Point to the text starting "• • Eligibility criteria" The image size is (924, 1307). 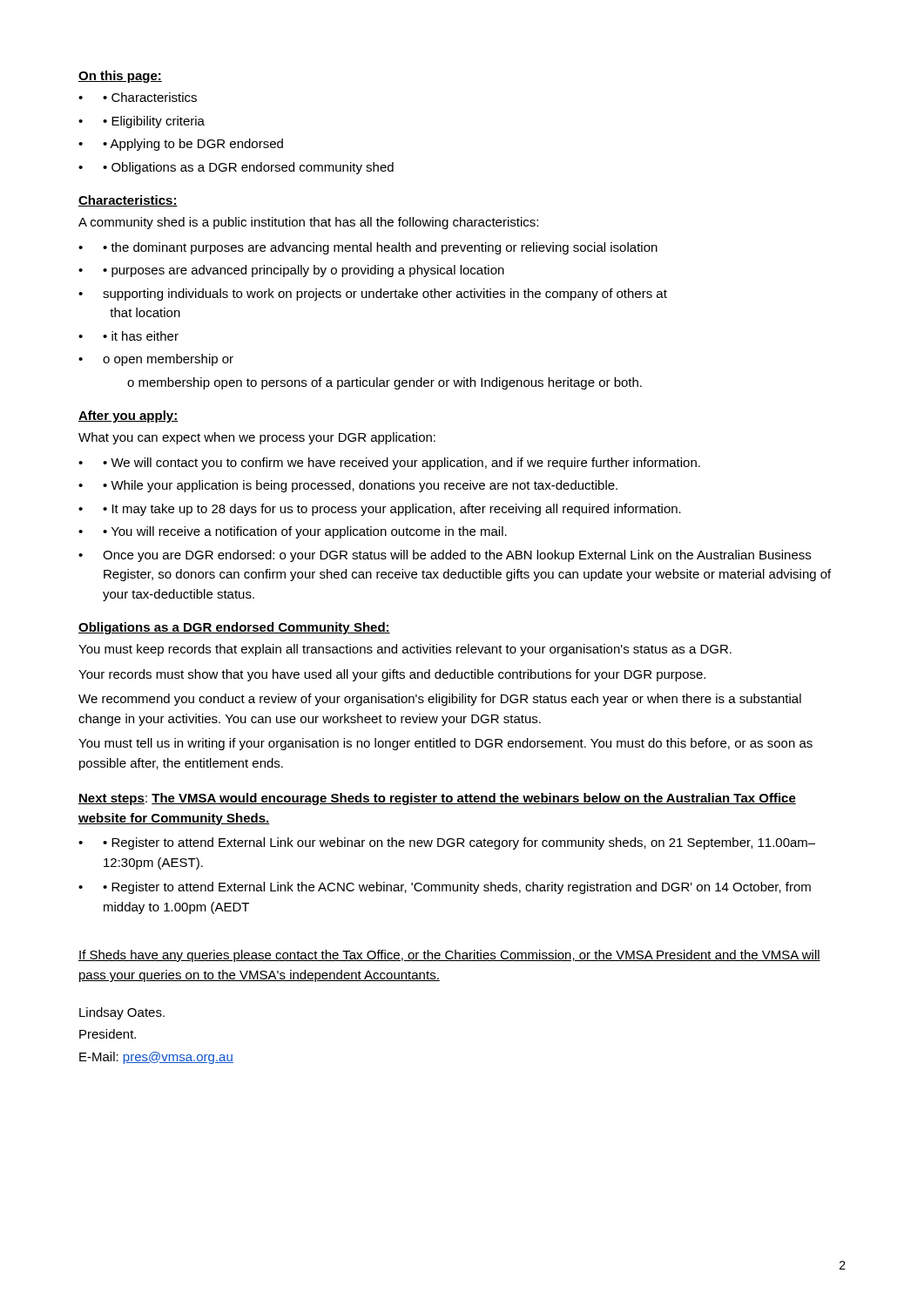click(142, 122)
